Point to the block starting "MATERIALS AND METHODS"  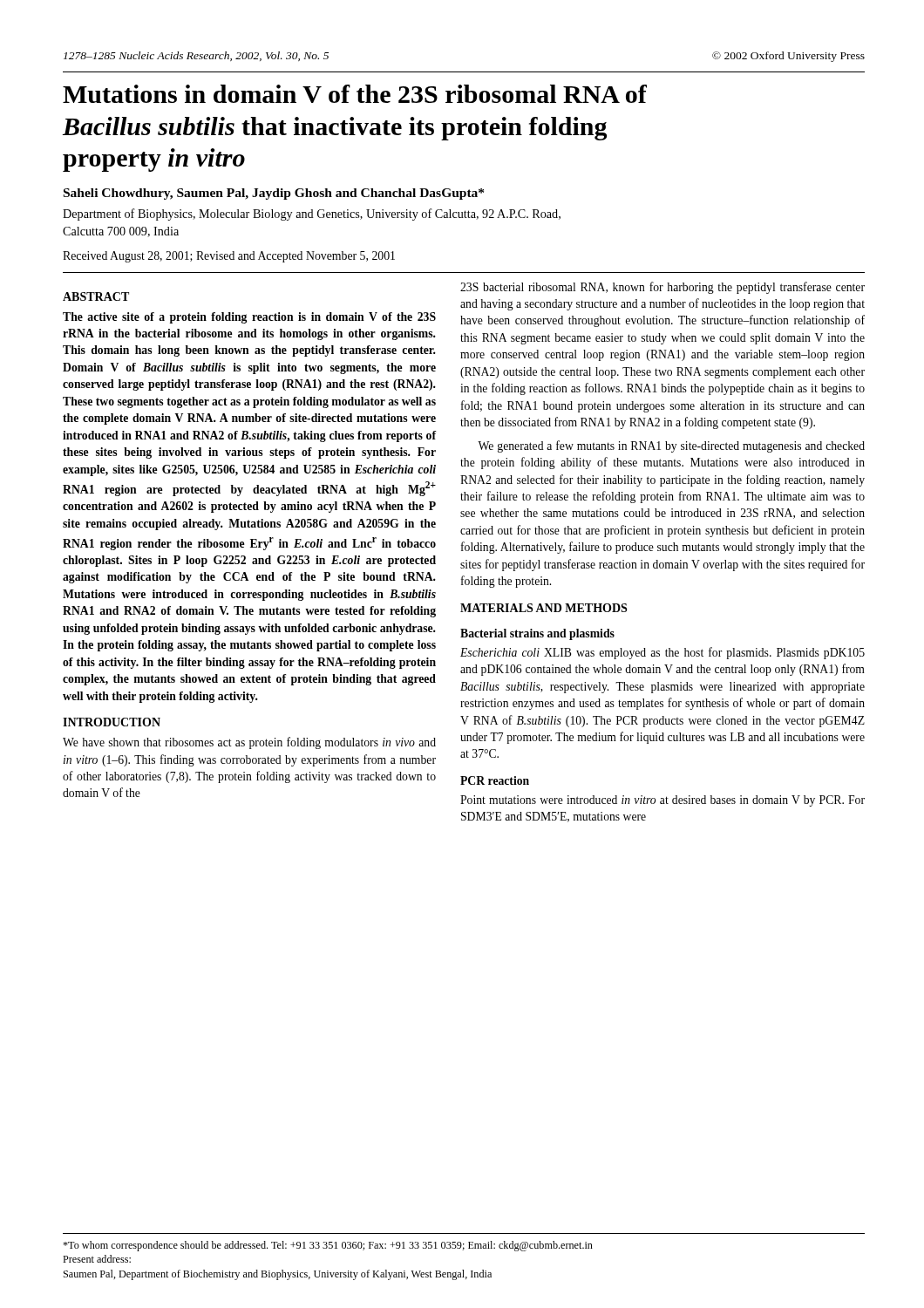pos(544,608)
